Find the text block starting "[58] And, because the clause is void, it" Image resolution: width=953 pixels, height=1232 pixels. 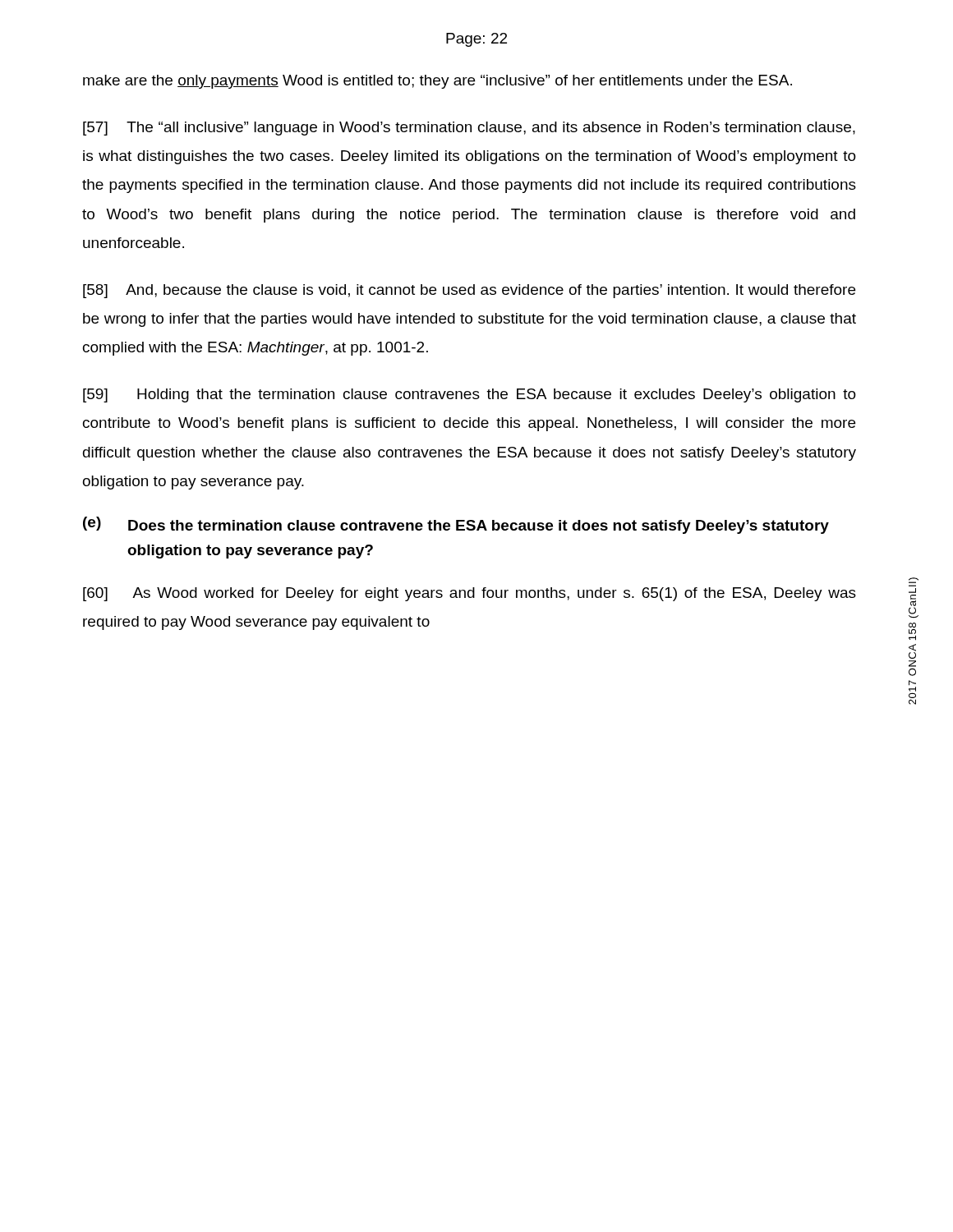469,318
